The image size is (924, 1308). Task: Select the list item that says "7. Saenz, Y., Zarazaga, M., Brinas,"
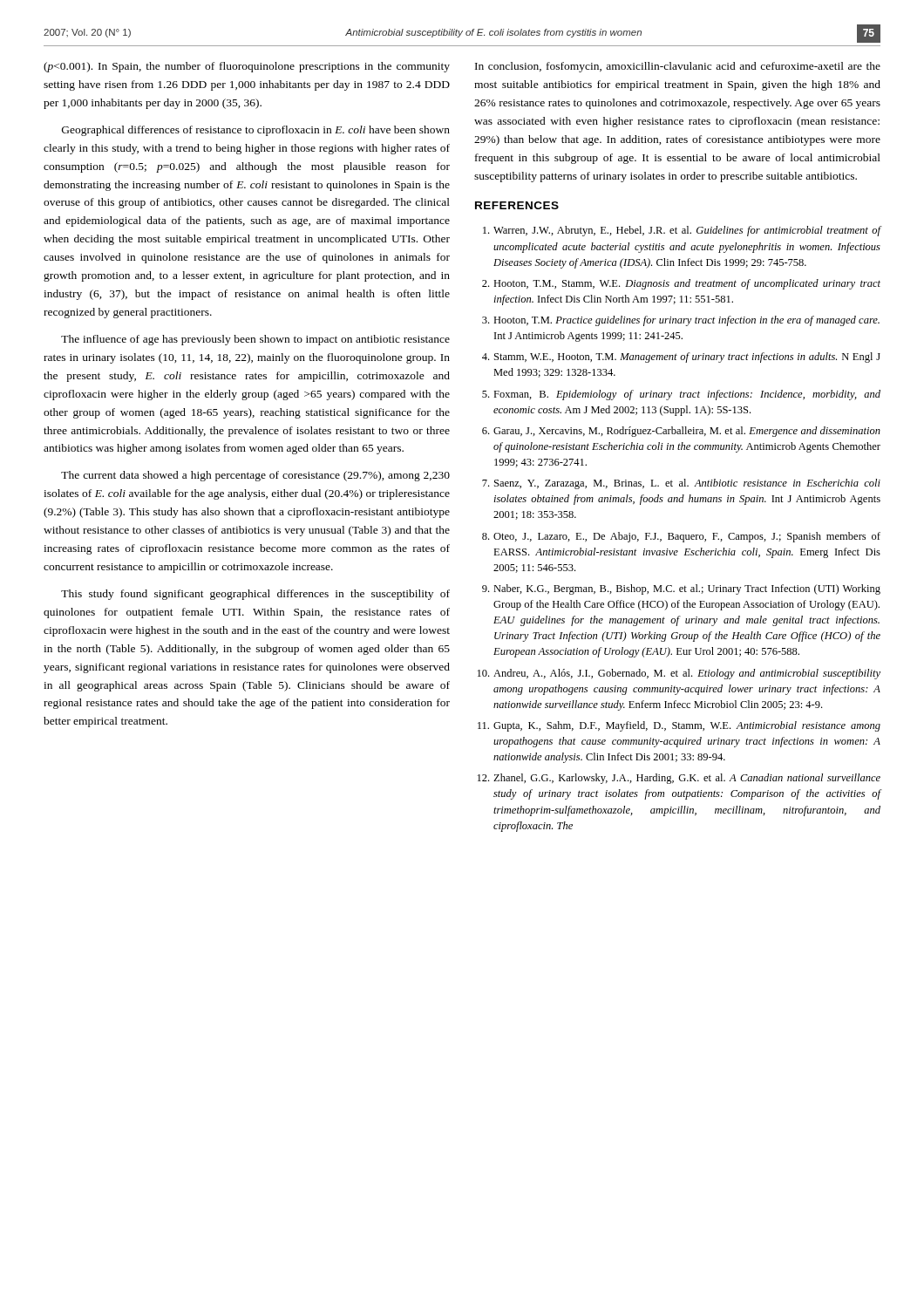click(677, 499)
